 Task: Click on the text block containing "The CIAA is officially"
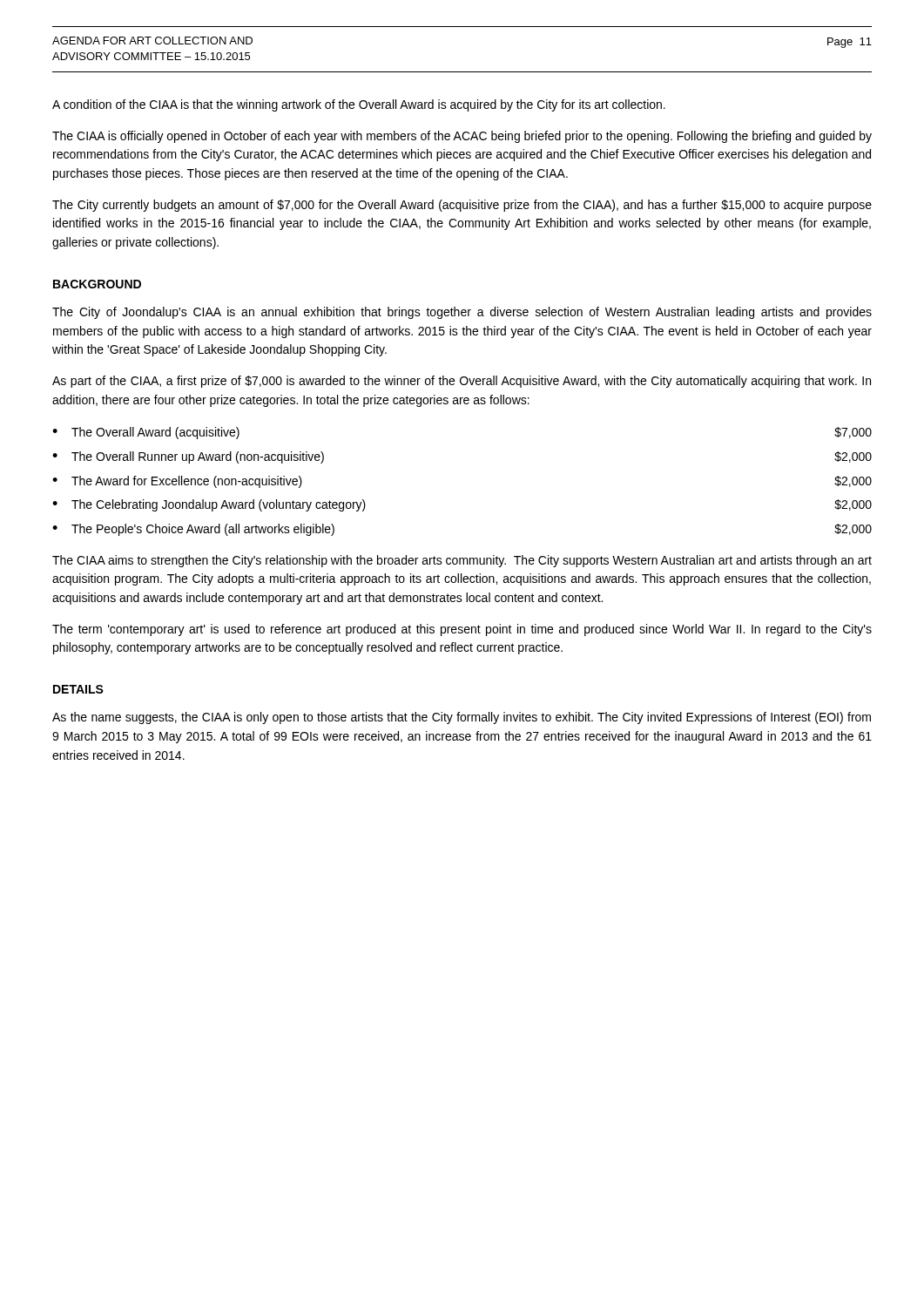(x=462, y=155)
